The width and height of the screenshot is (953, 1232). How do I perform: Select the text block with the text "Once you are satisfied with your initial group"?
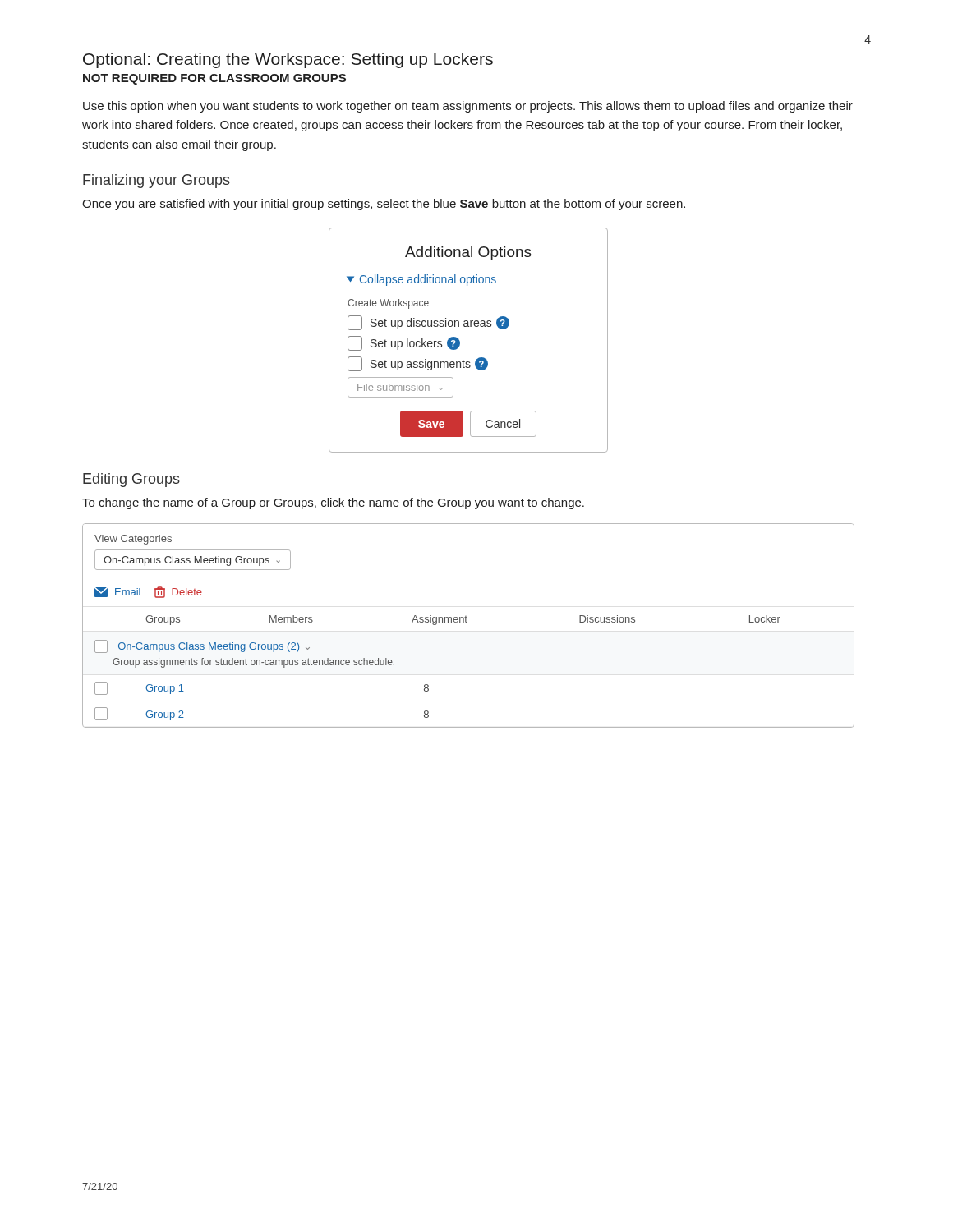point(384,203)
